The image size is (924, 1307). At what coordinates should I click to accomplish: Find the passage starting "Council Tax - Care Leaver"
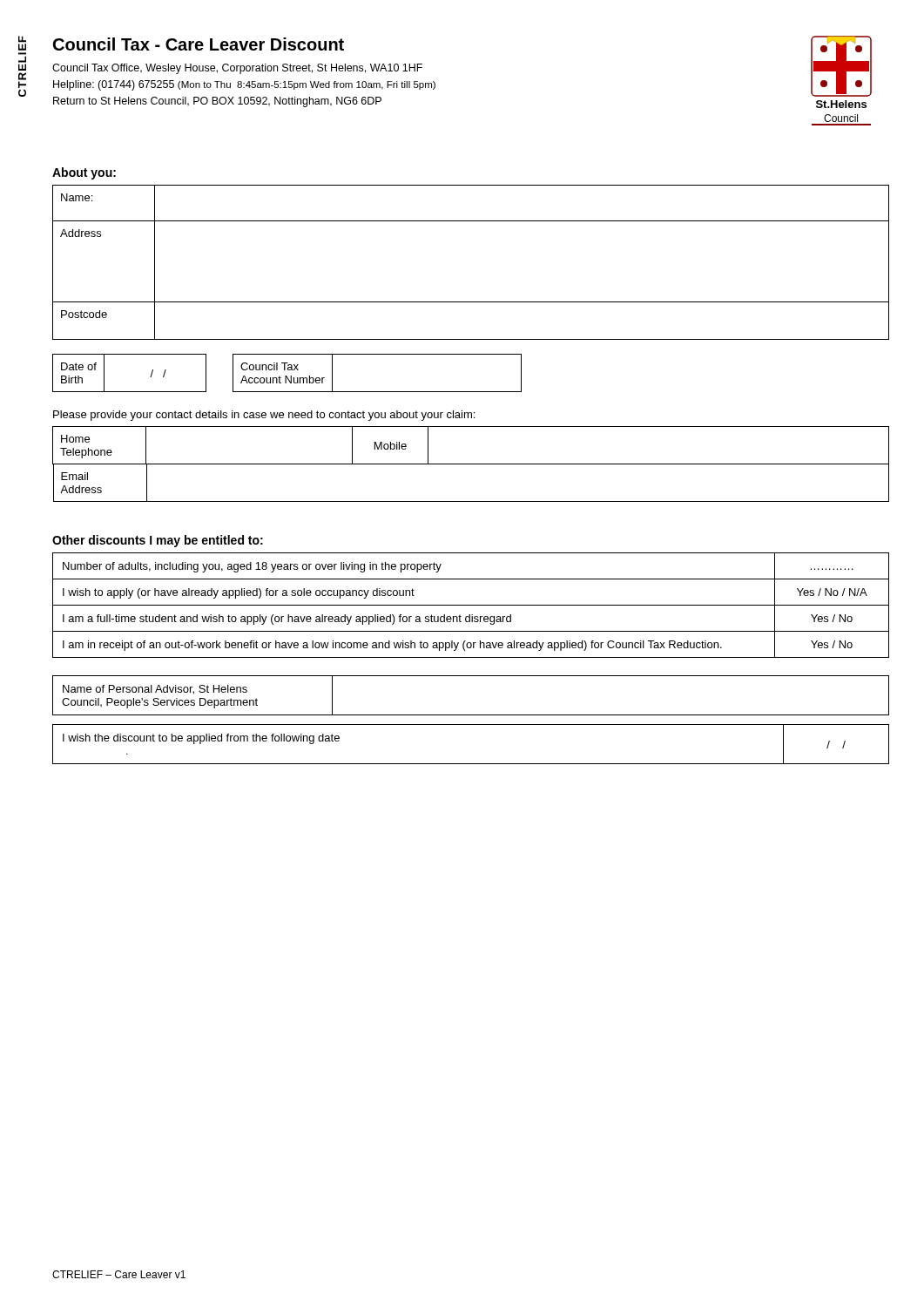point(198,44)
